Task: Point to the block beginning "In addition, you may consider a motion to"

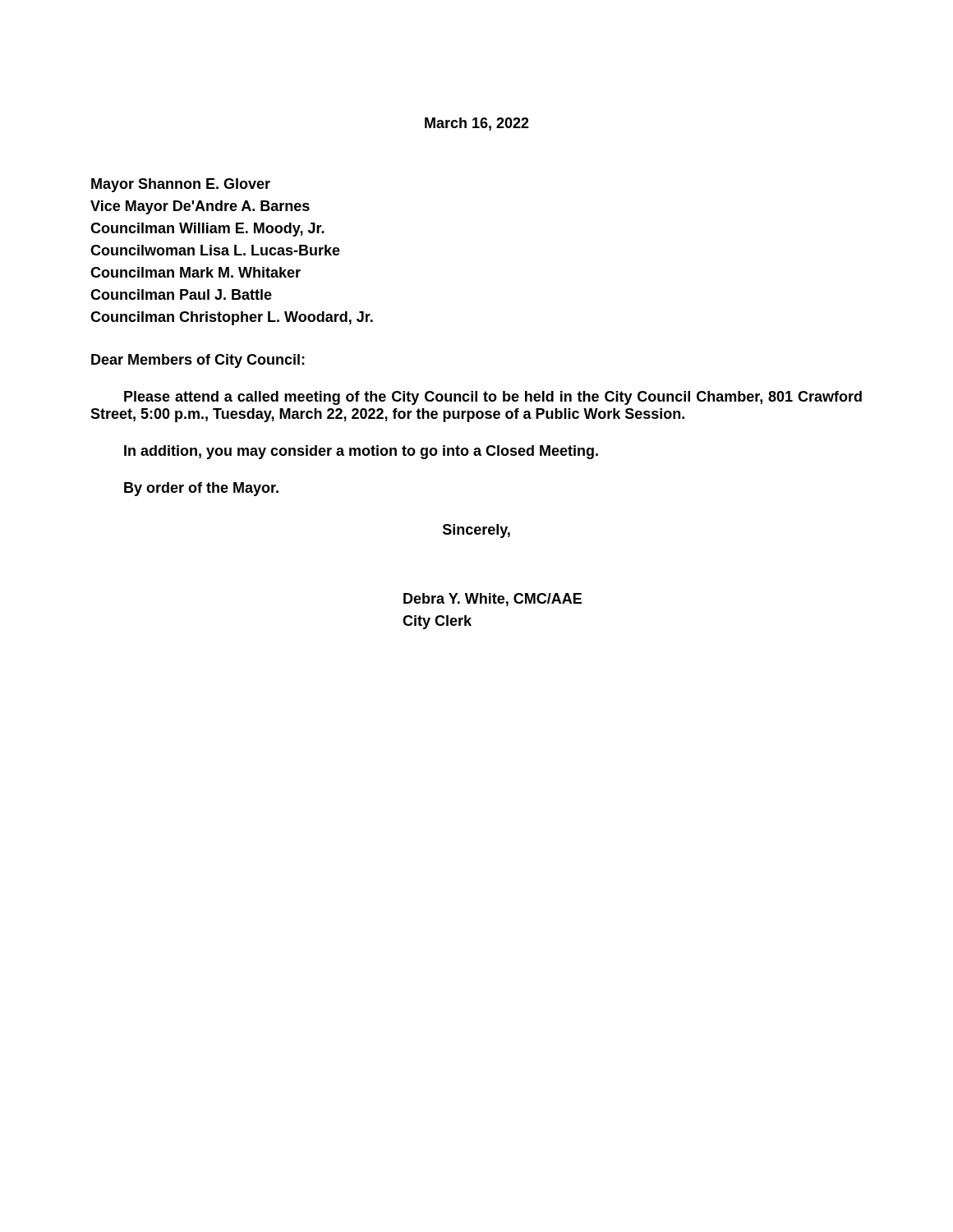Action: (361, 451)
